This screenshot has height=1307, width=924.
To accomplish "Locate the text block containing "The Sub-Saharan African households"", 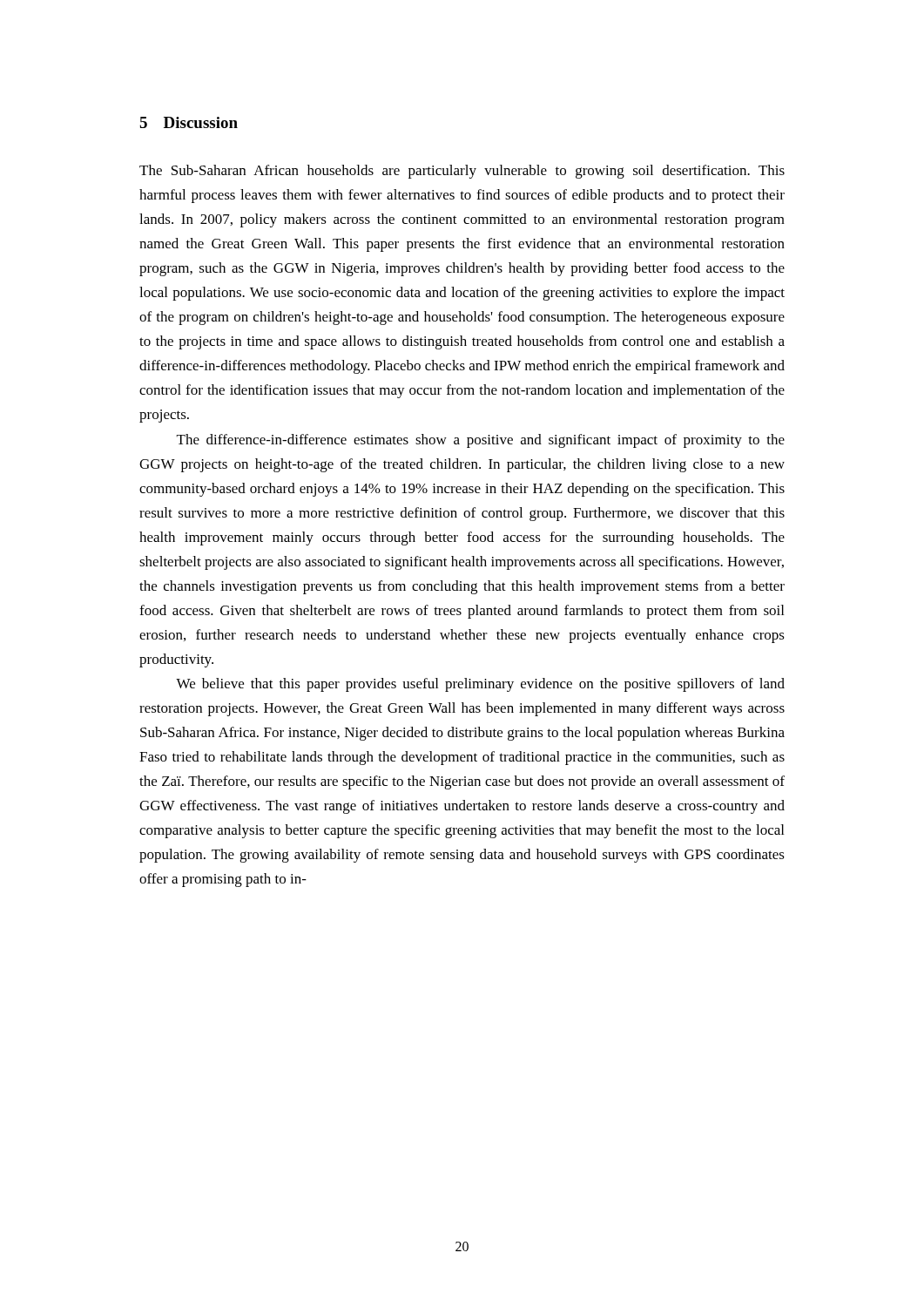I will coord(462,293).
